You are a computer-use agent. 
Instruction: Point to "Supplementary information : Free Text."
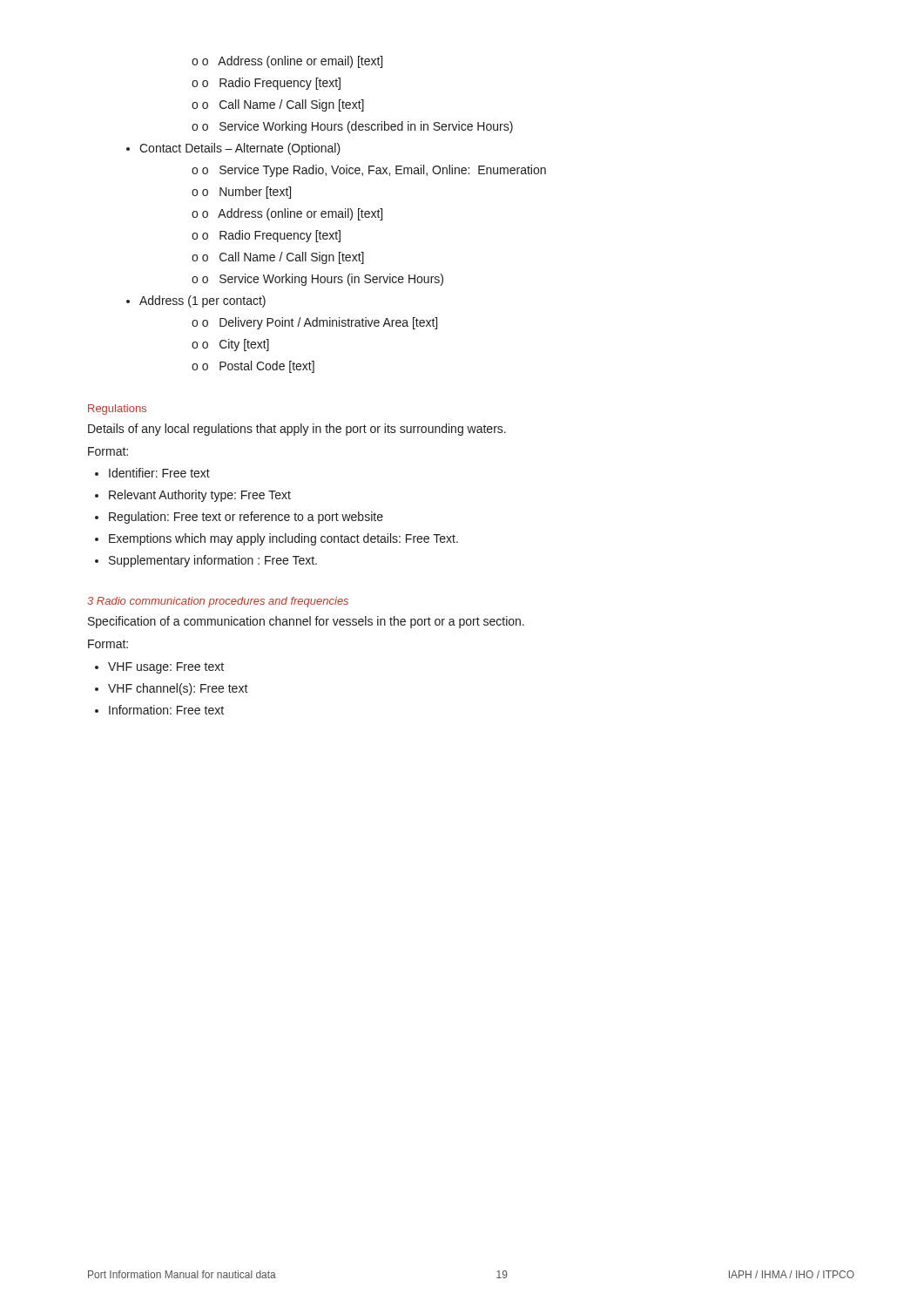coord(213,561)
